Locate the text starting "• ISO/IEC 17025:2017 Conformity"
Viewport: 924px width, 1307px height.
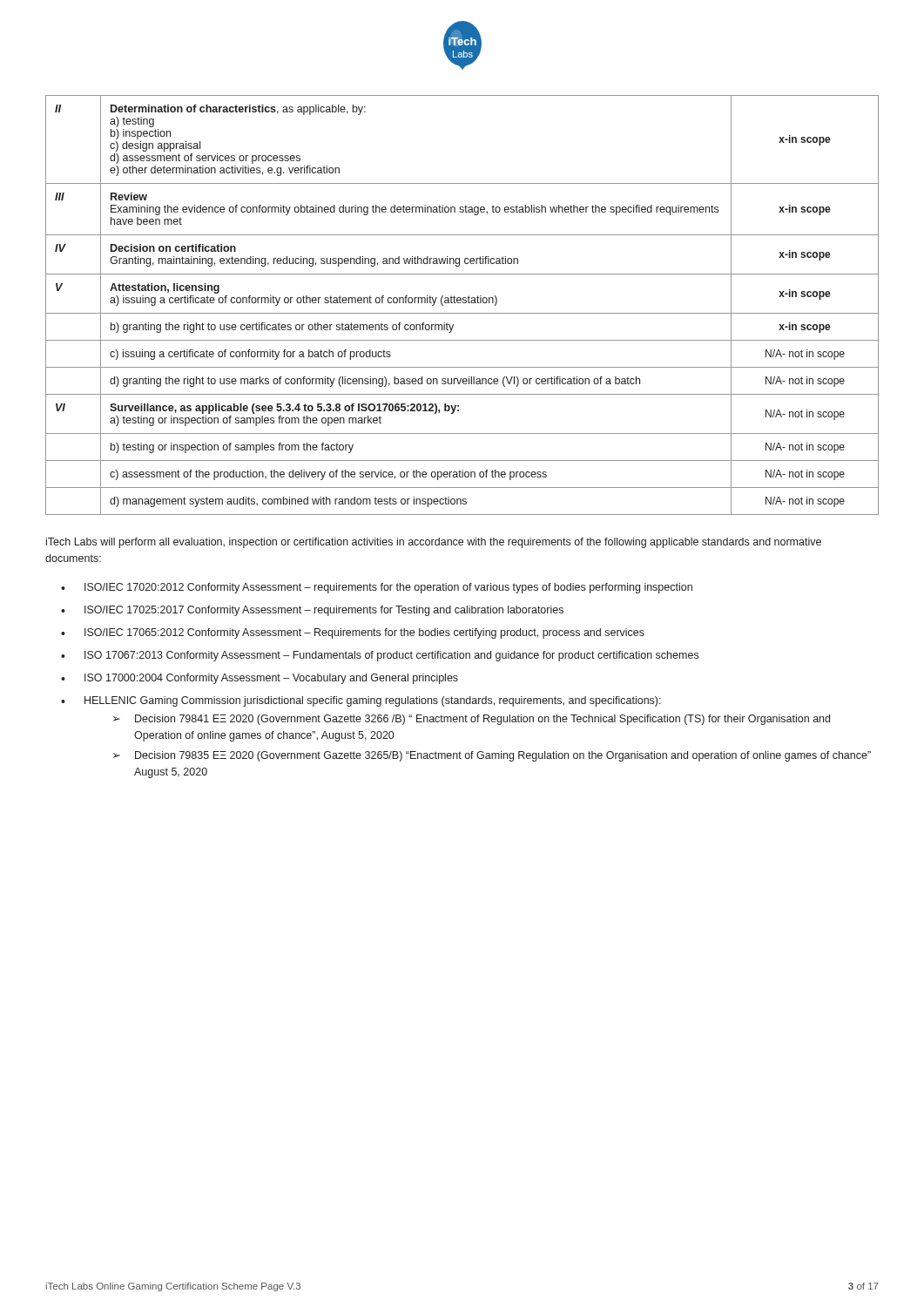[x=470, y=611]
